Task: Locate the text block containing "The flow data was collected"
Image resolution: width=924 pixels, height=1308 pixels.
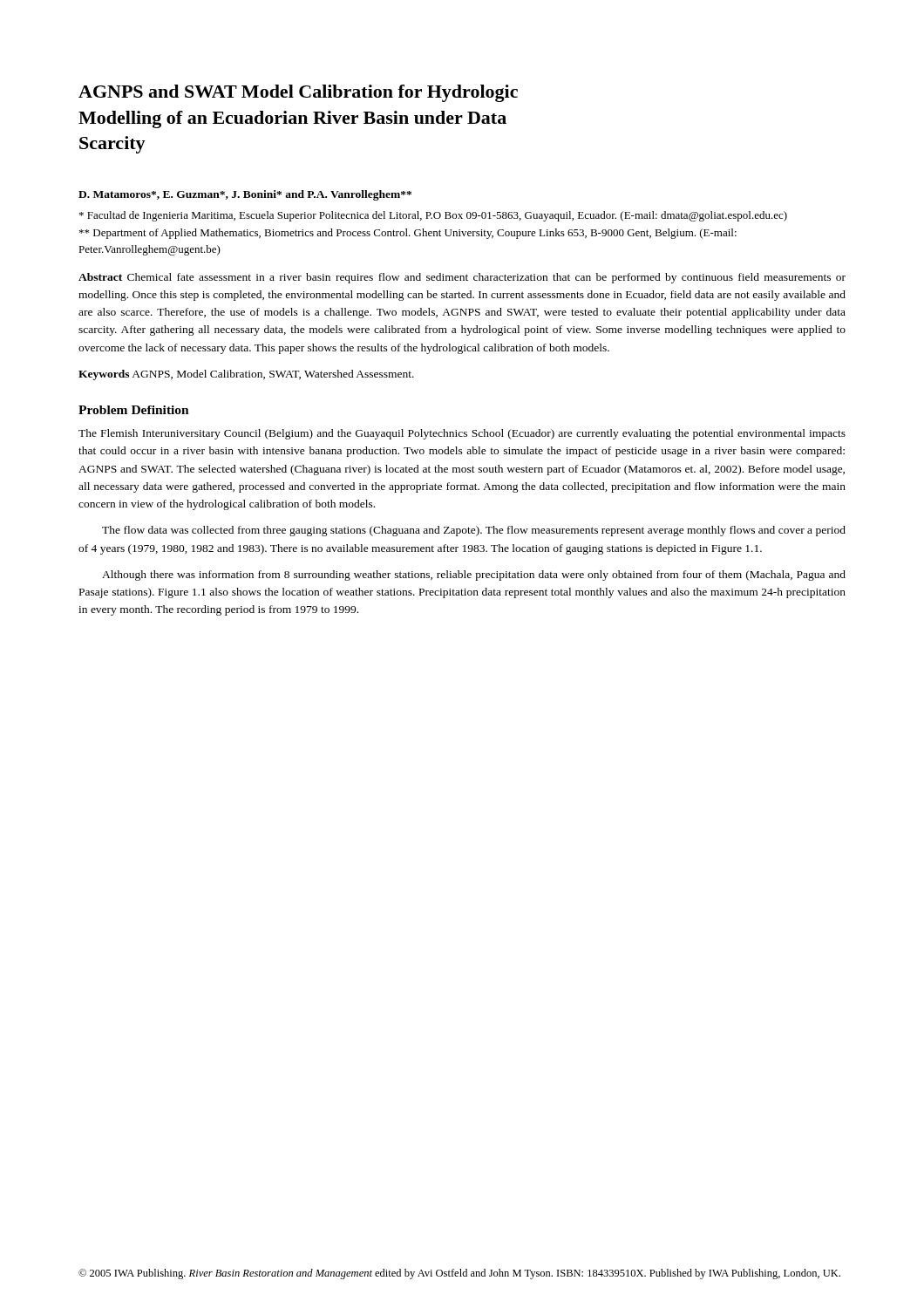Action: pos(462,539)
